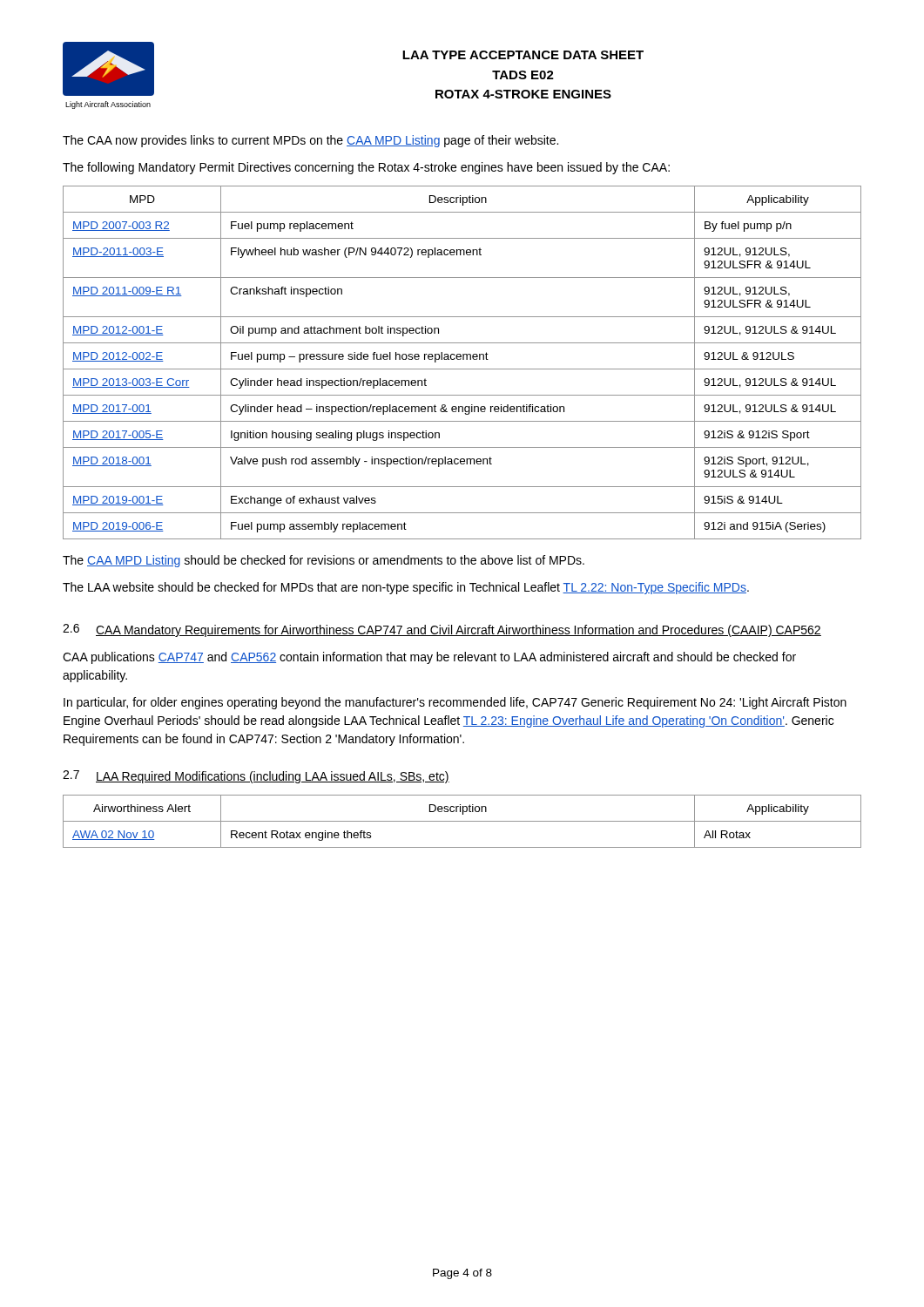
Task: Find the logo
Action: click(x=111, y=79)
